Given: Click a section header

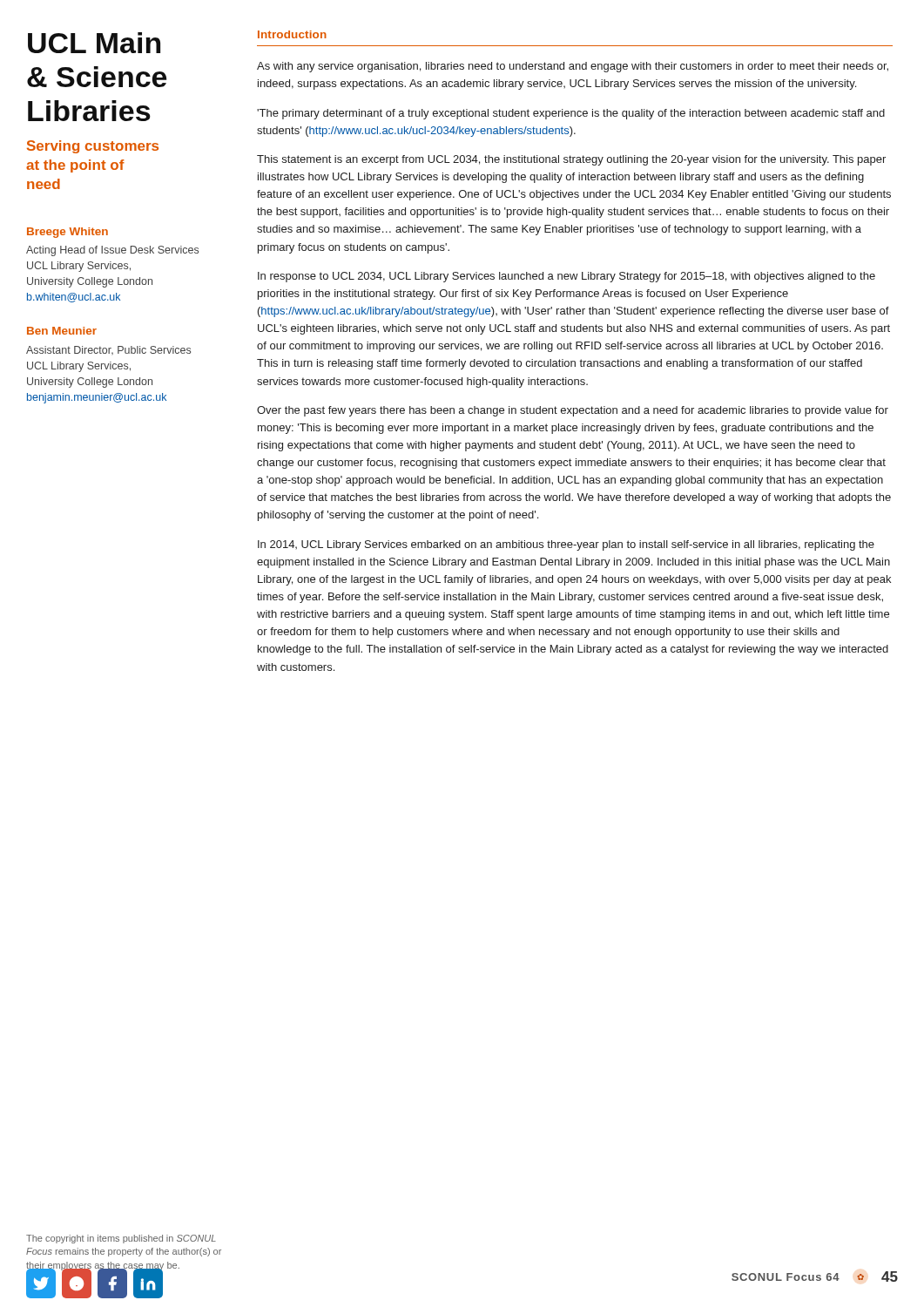Looking at the screenshot, I should 575,36.
